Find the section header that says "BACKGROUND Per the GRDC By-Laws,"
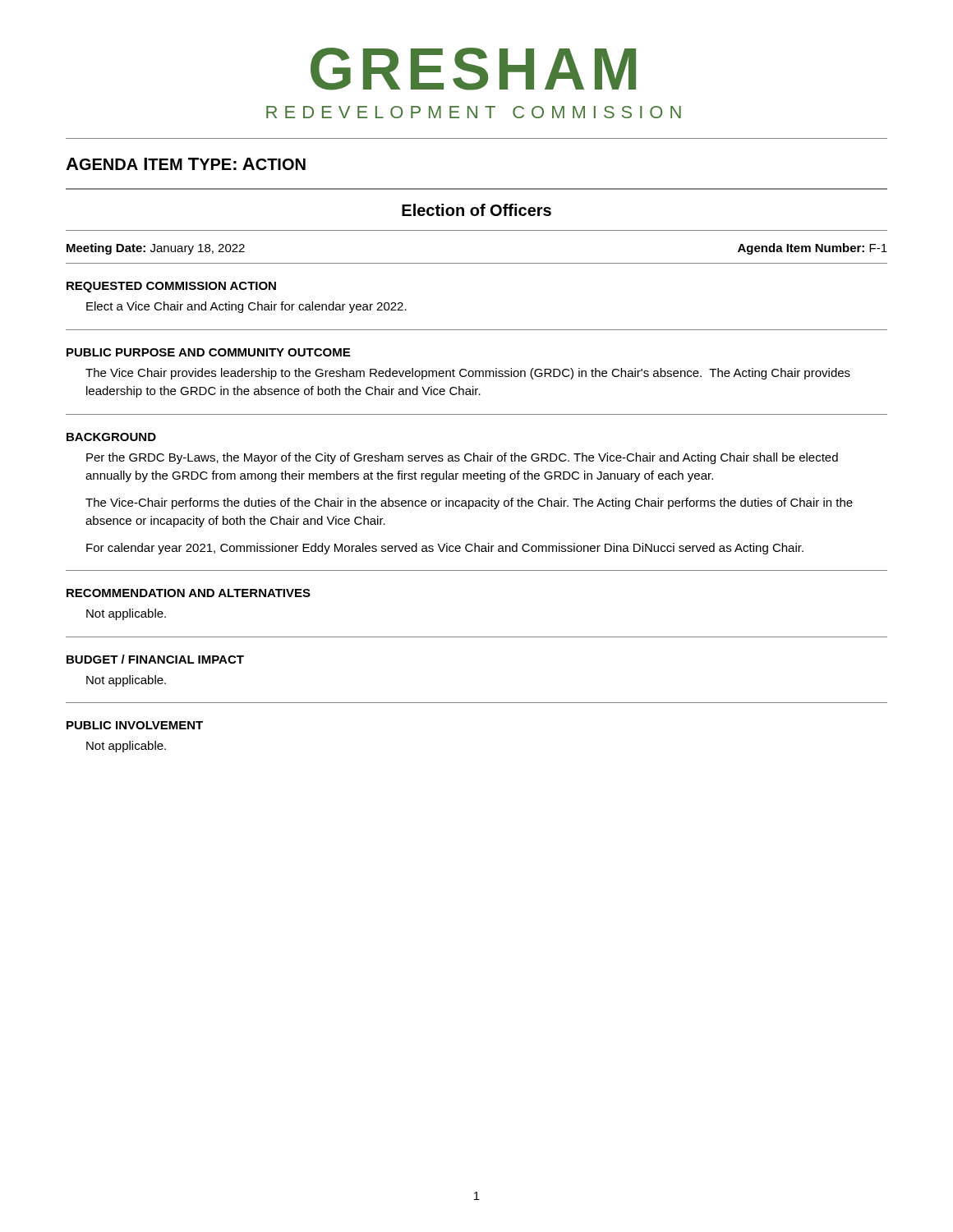The height and width of the screenshot is (1232, 953). [x=476, y=493]
